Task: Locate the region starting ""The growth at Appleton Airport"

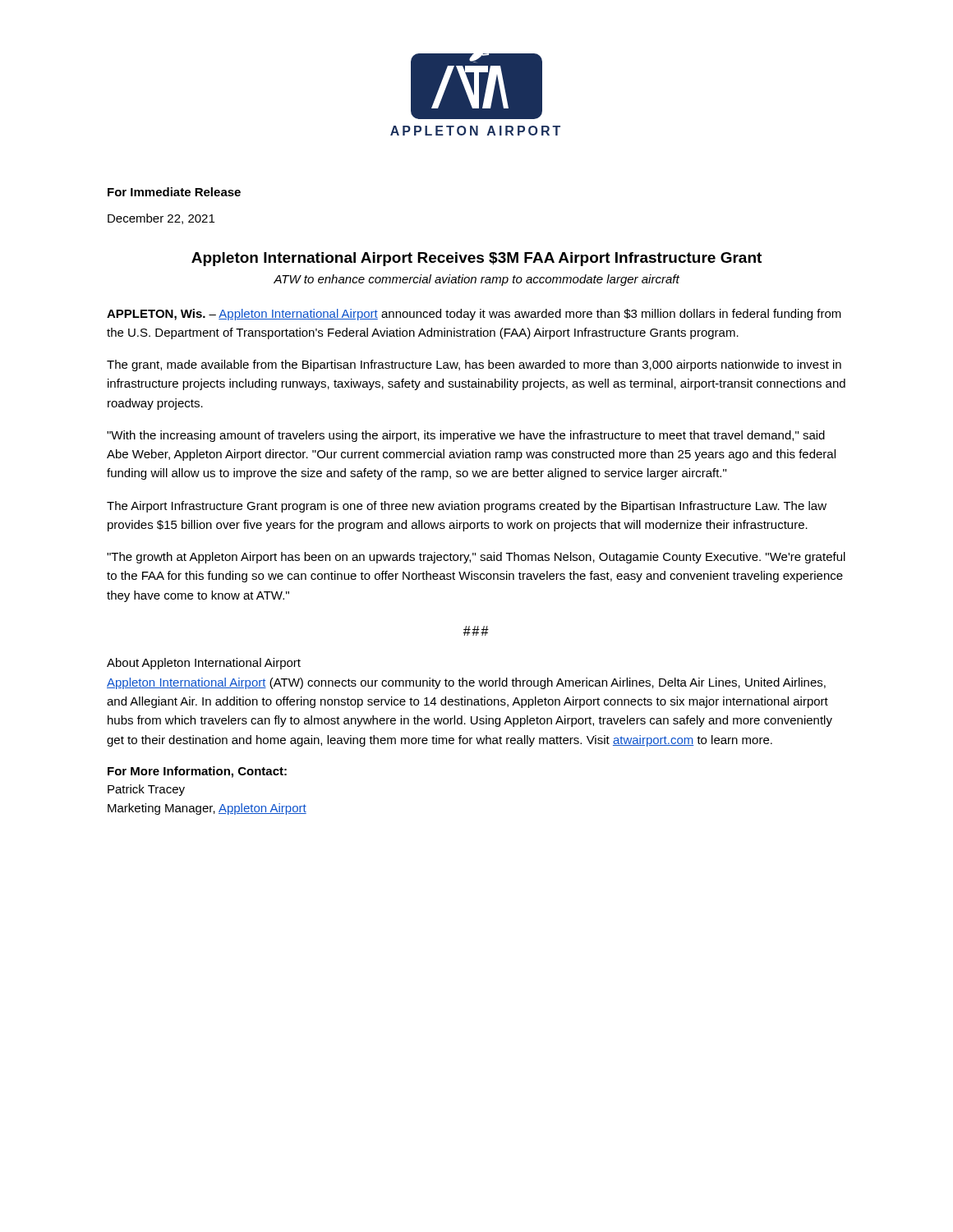Action: point(476,576)
